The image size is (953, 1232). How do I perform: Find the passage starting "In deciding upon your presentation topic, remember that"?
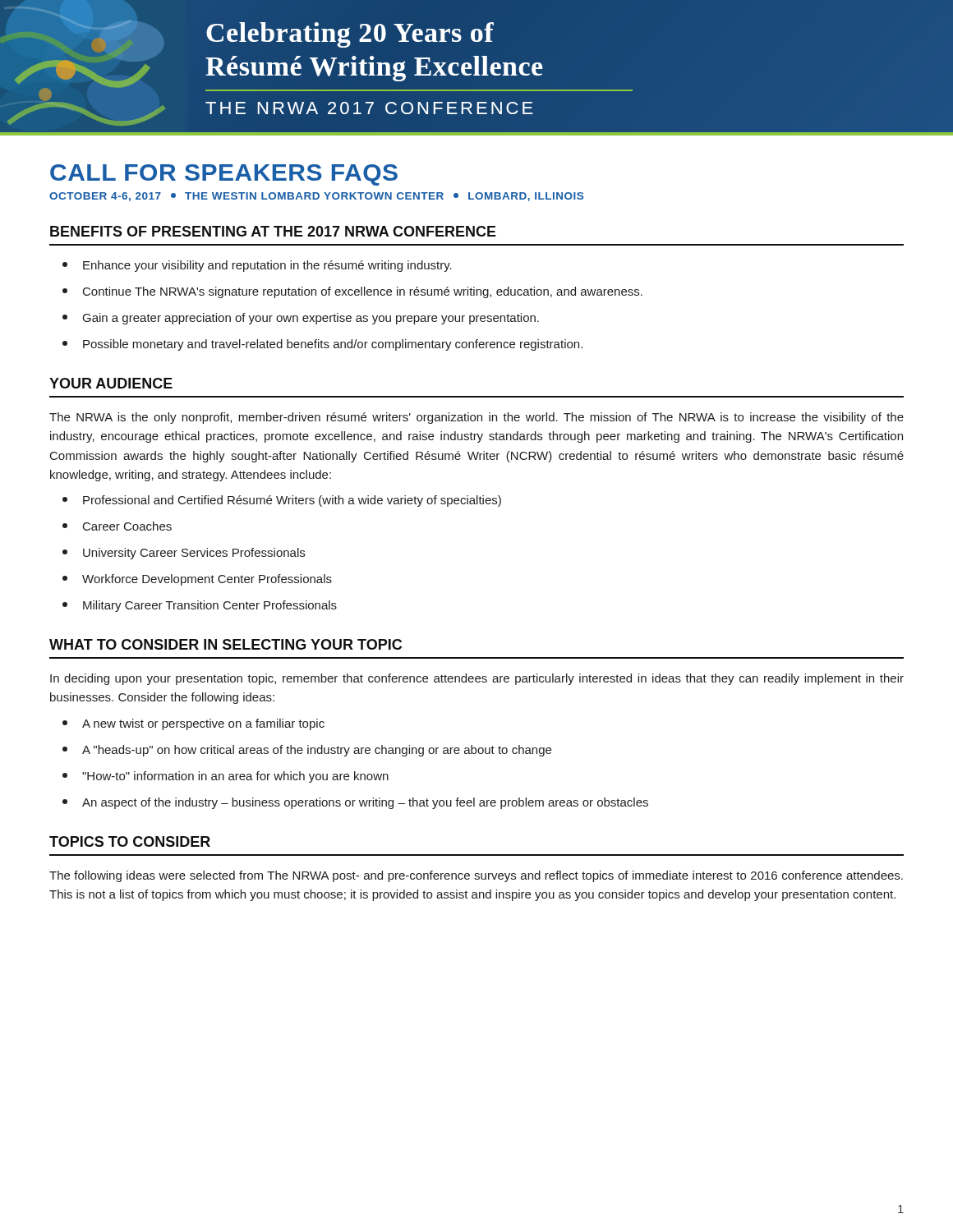476,688
